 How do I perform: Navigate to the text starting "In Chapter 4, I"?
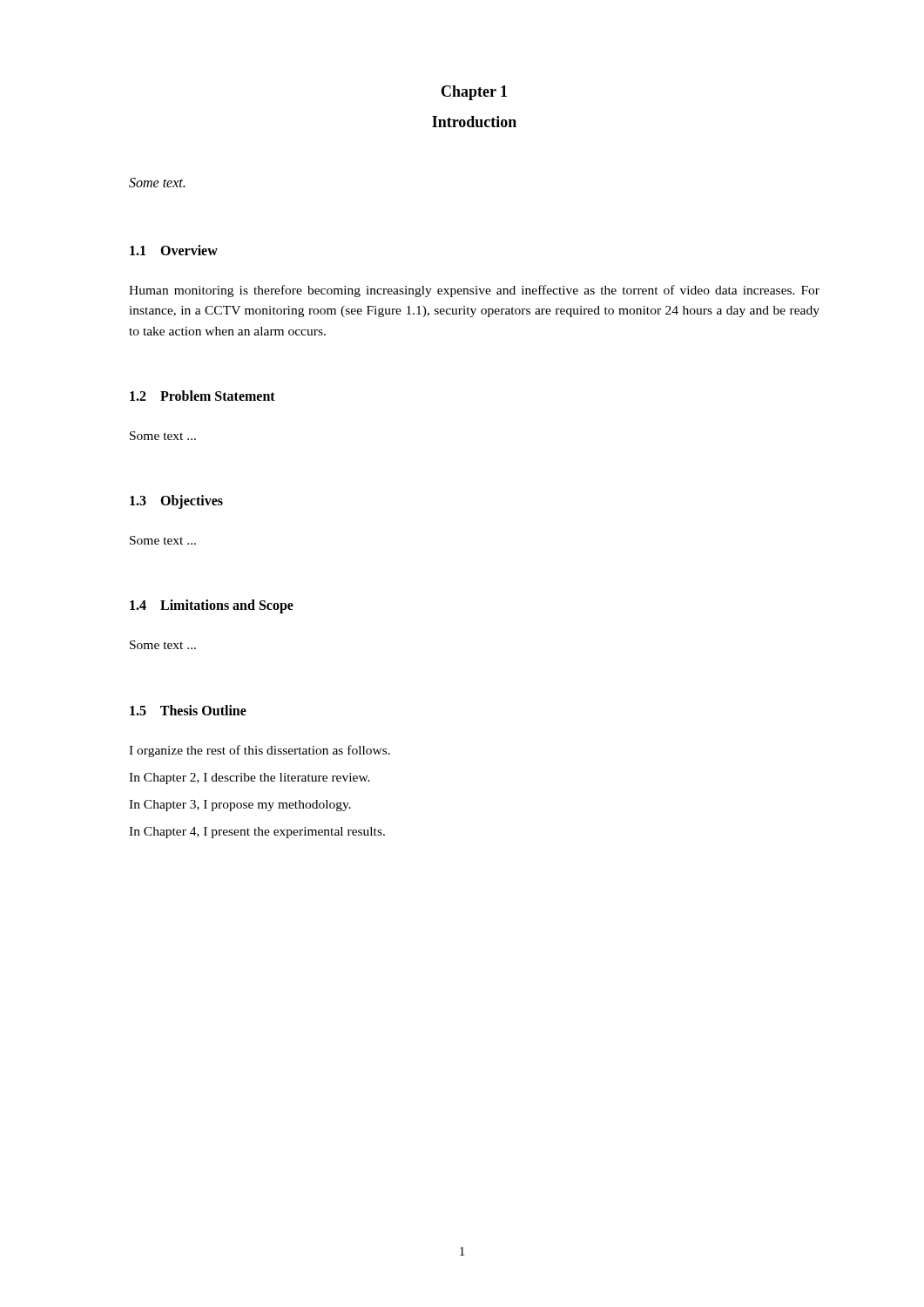pyautogui.click(x=257, y=831)
